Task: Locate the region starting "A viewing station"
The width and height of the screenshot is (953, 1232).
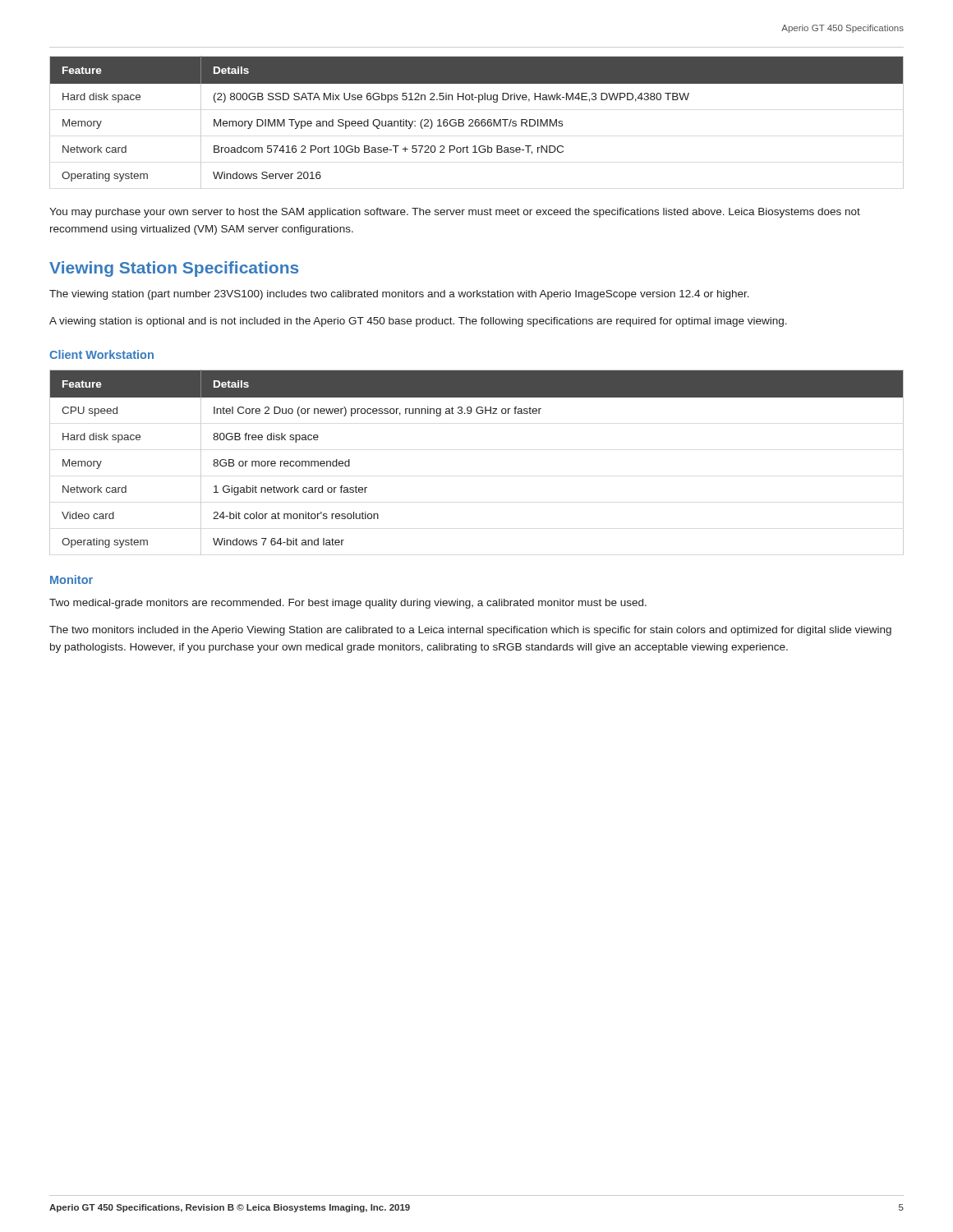Action: click(418, 321)
